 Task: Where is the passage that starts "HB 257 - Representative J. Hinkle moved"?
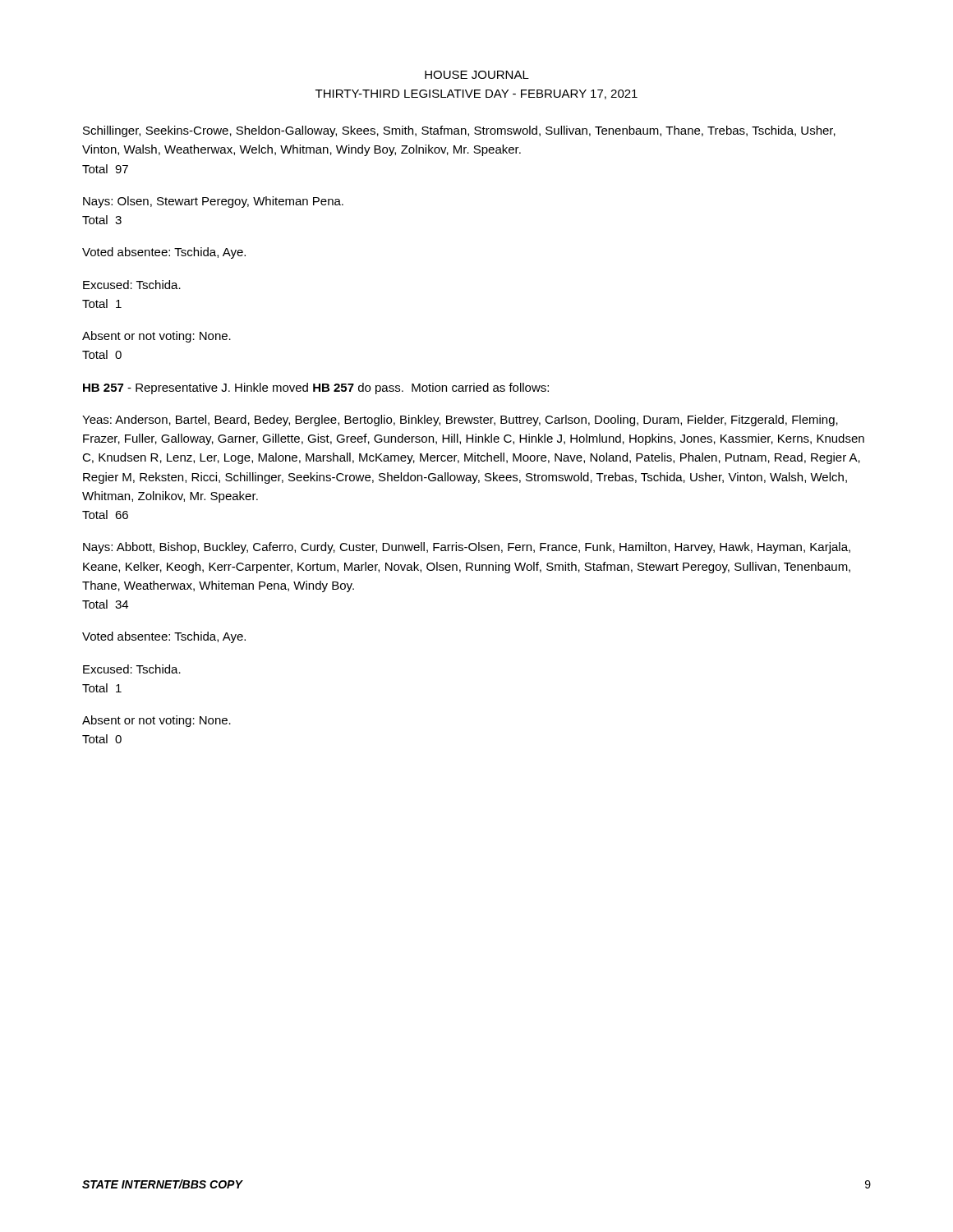(316, 387)
